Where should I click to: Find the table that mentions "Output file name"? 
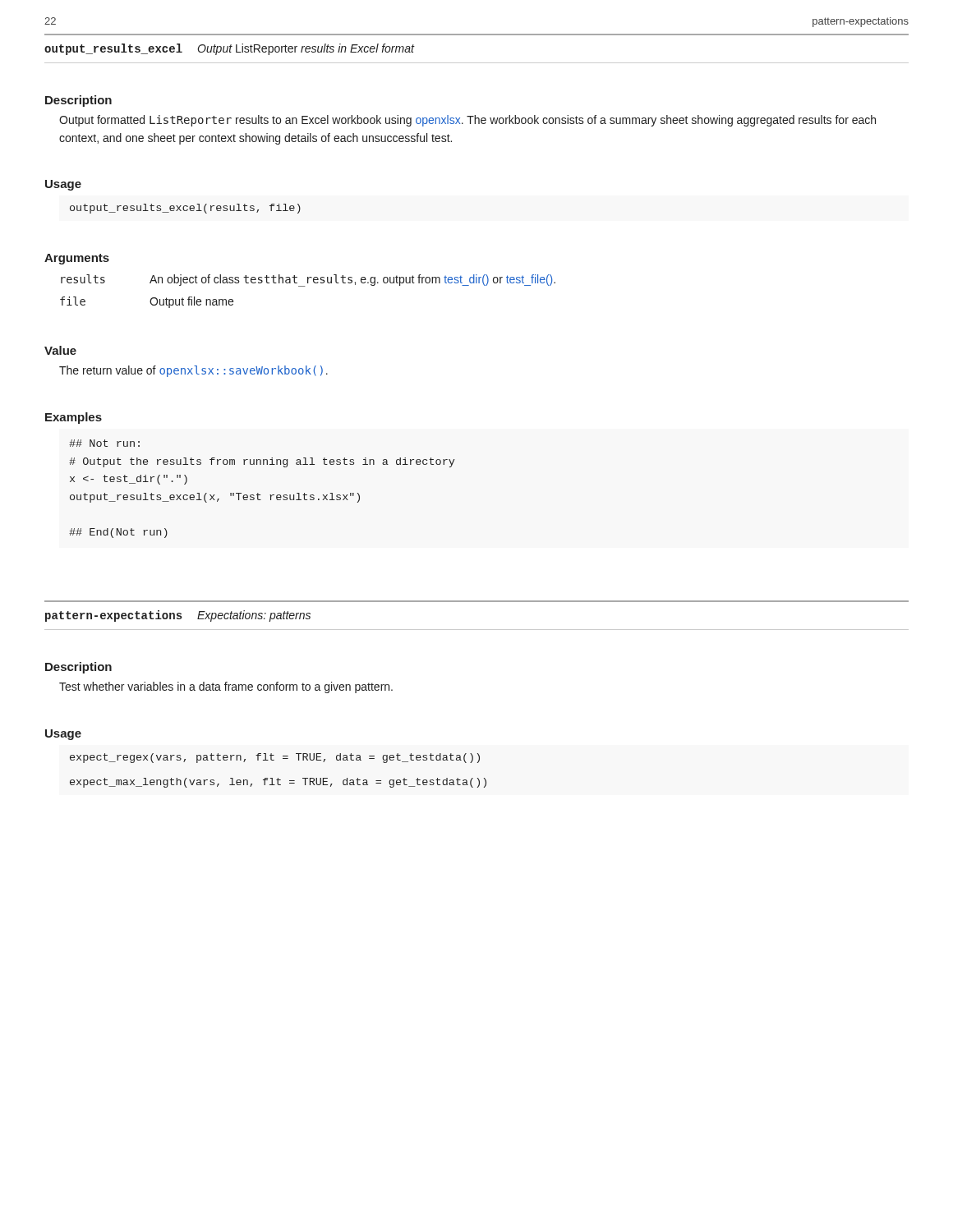click(484, 292)
